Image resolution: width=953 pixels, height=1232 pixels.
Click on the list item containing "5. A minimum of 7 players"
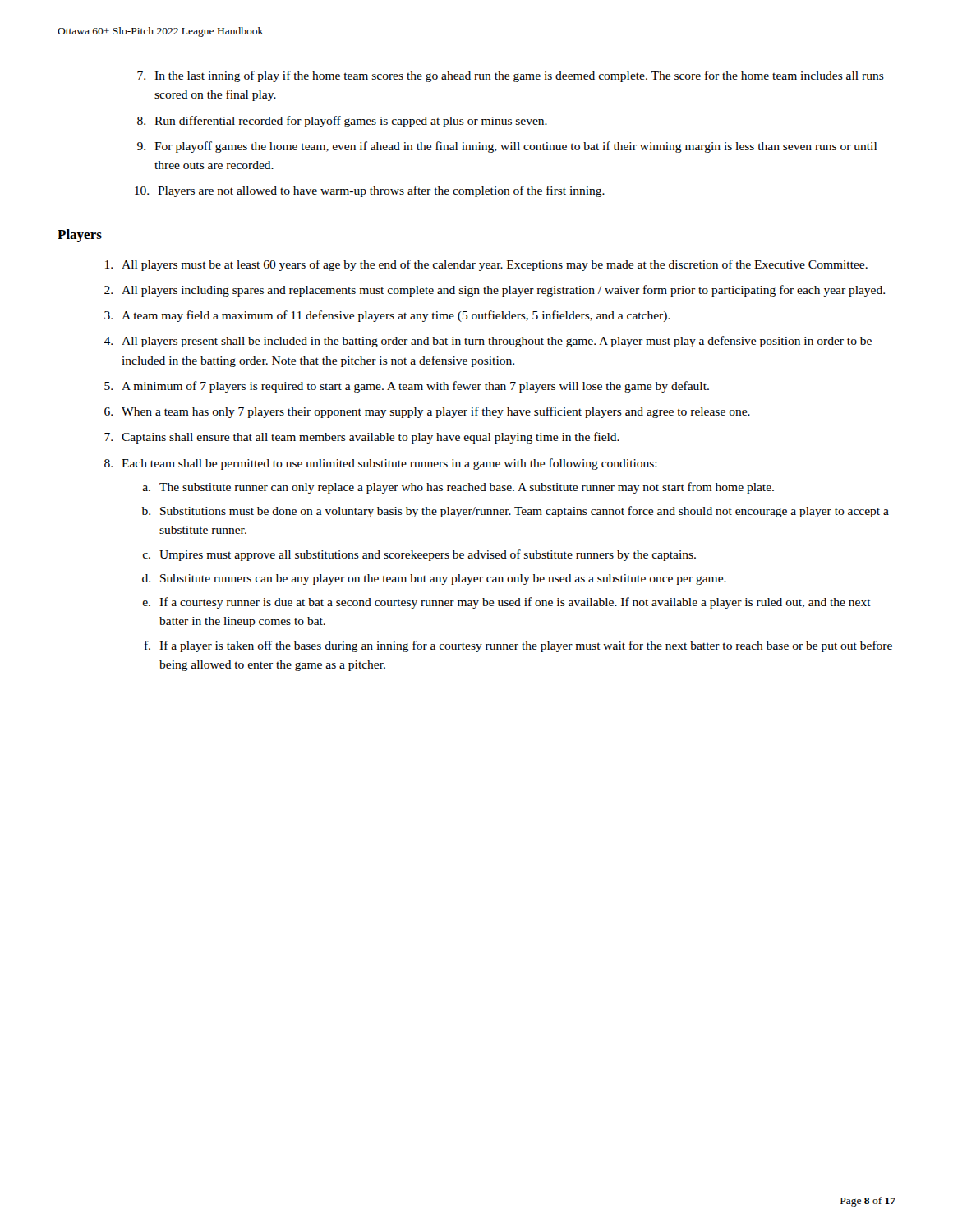485,386
